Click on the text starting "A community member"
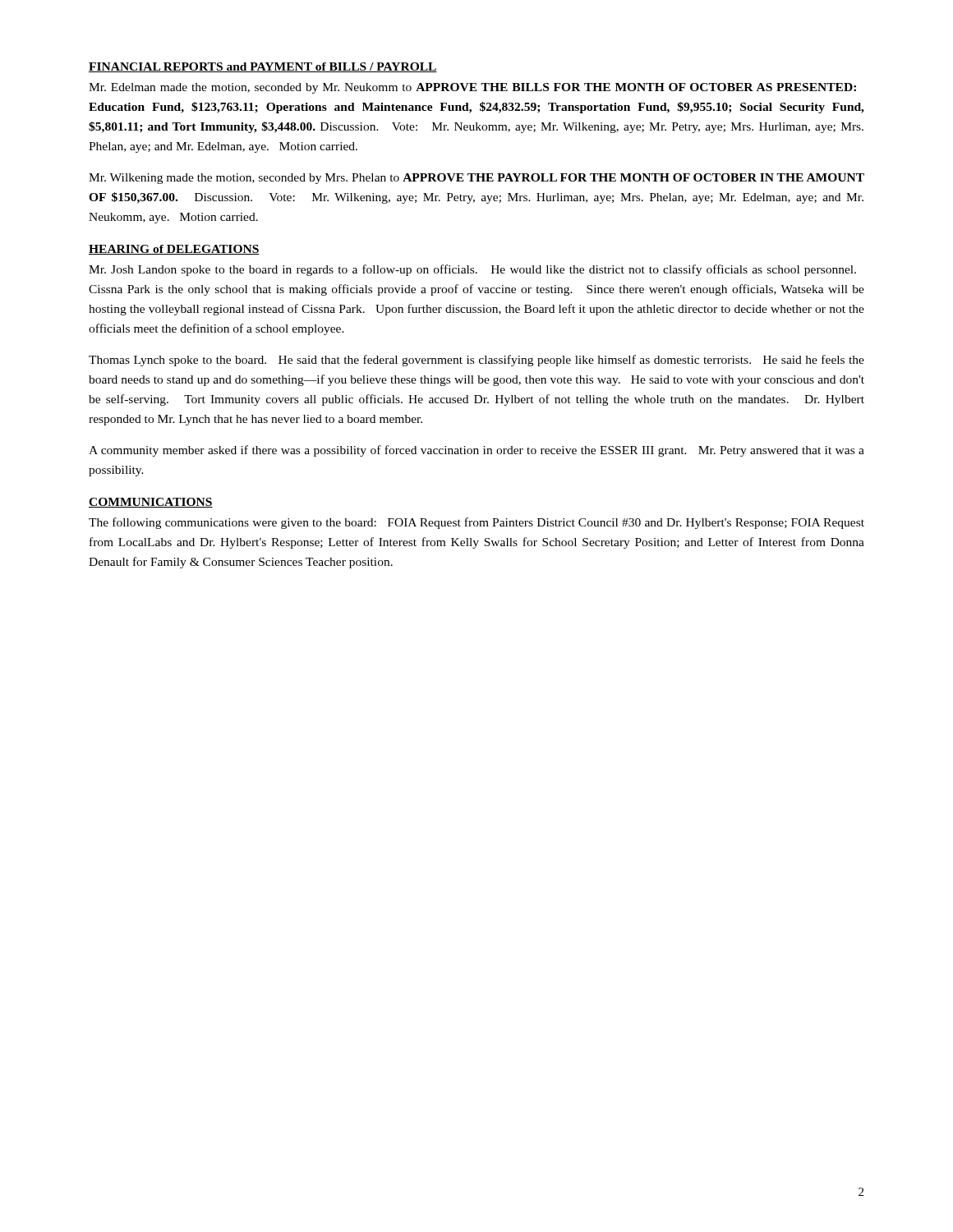953x1232 pixels. (x=476, y=460)
